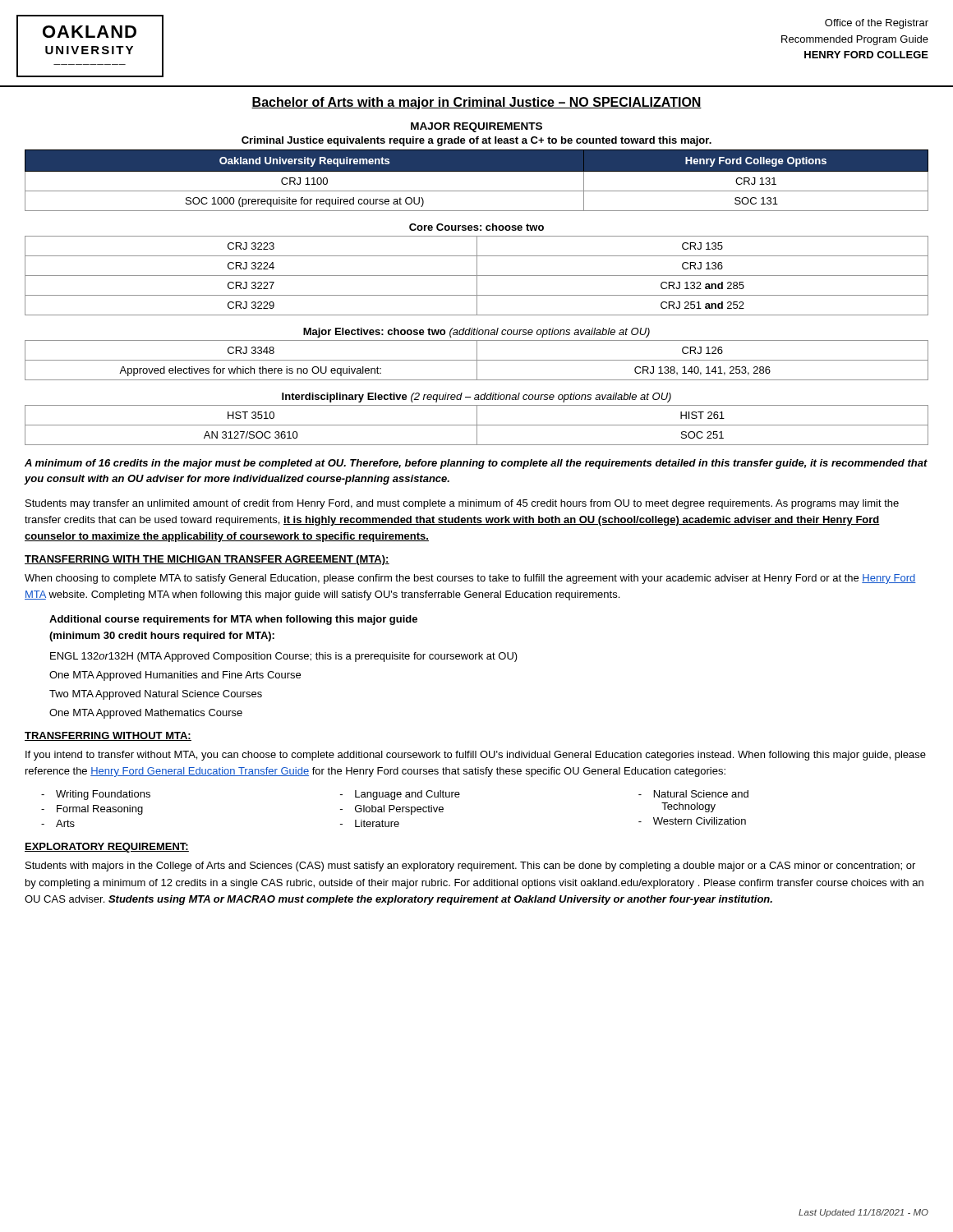953x1232 pixels.
Task: Where is the passage that starts "A minimum of 16 credits in the major"?
Action: (476, 471)
